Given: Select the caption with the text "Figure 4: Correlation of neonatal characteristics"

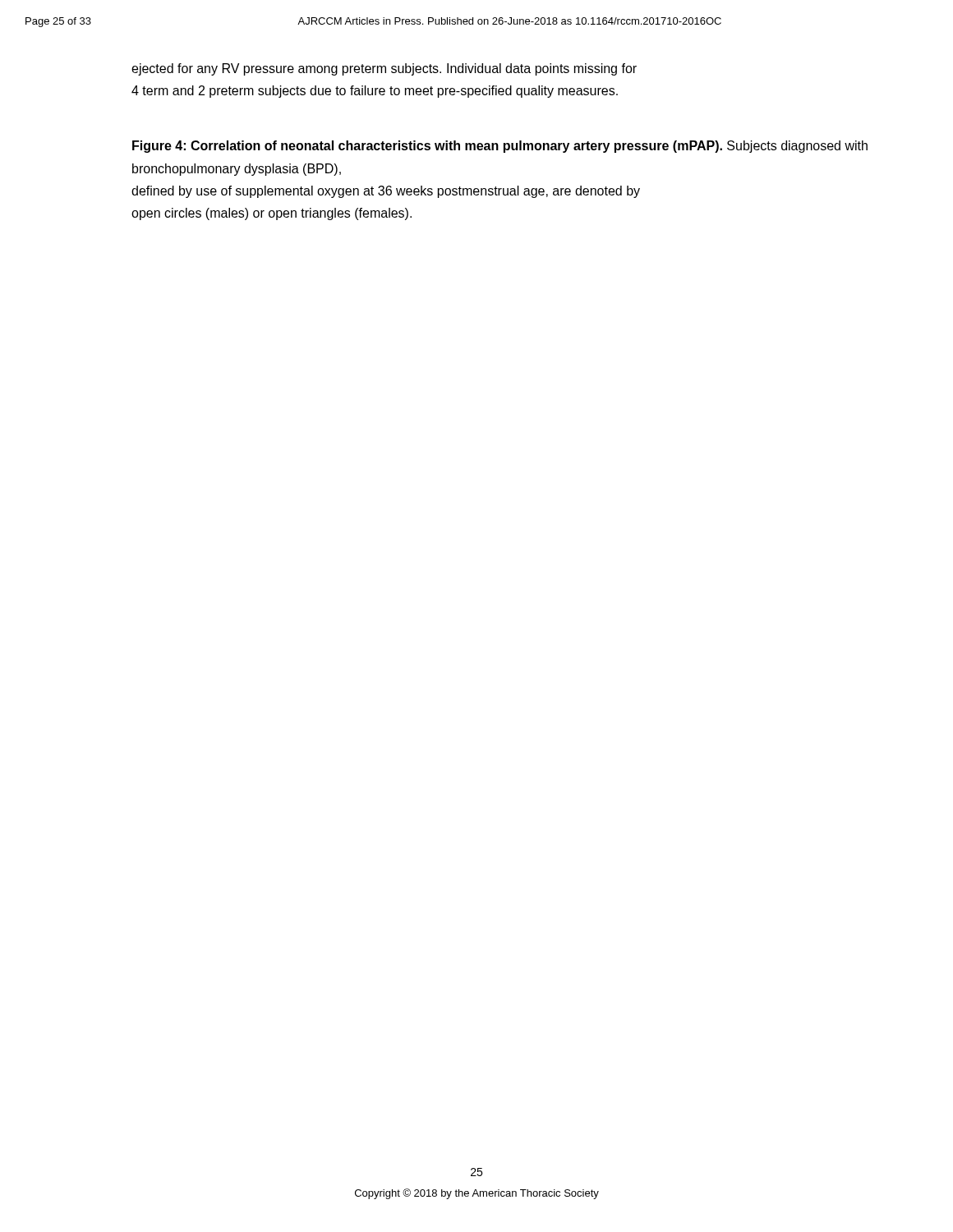Looking at the screenshot, I should pyautogui.click(x=500, y=180).
